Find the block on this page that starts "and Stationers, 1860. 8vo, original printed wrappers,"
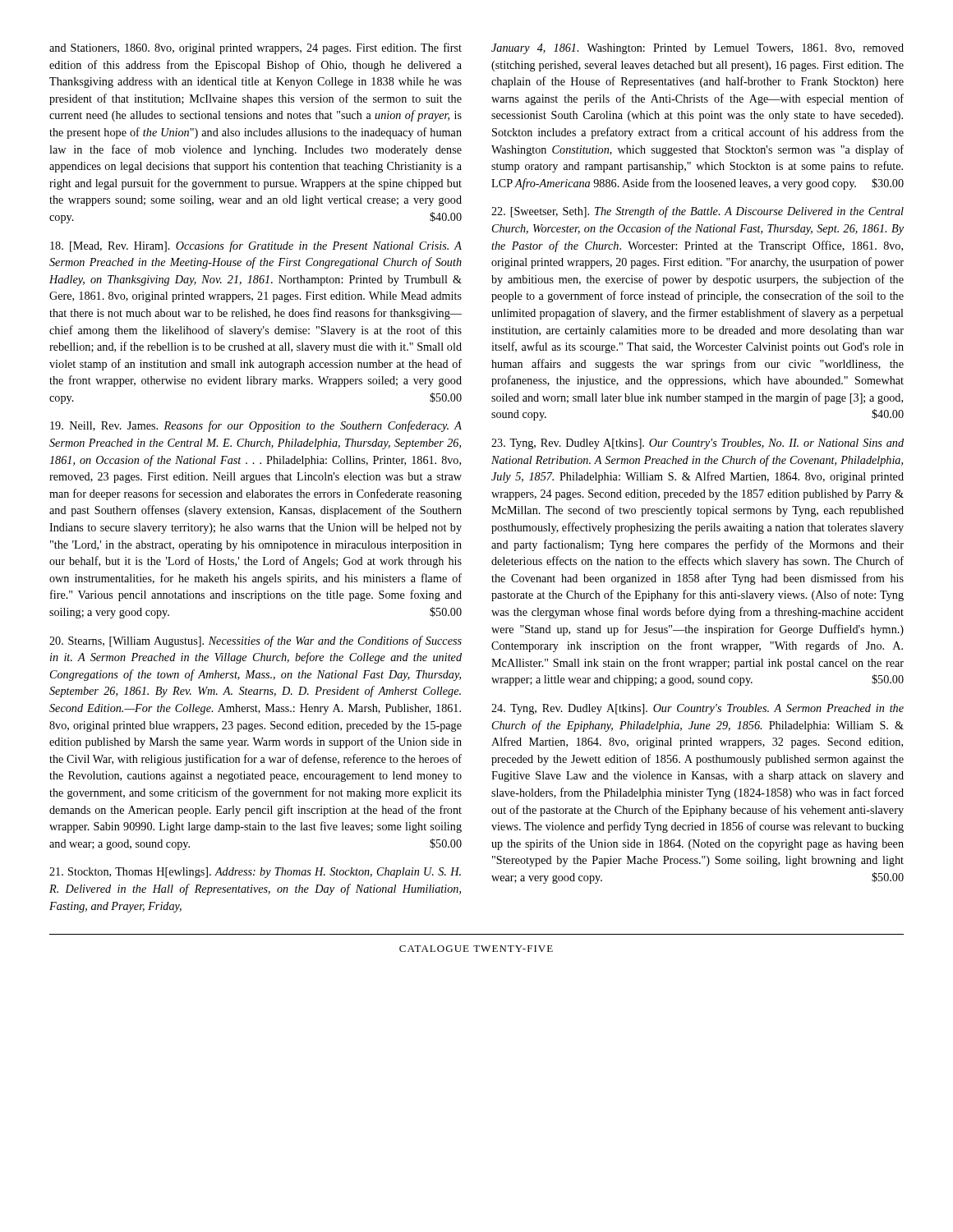This screenshot has height=1232, width=953. pos(255,133)
